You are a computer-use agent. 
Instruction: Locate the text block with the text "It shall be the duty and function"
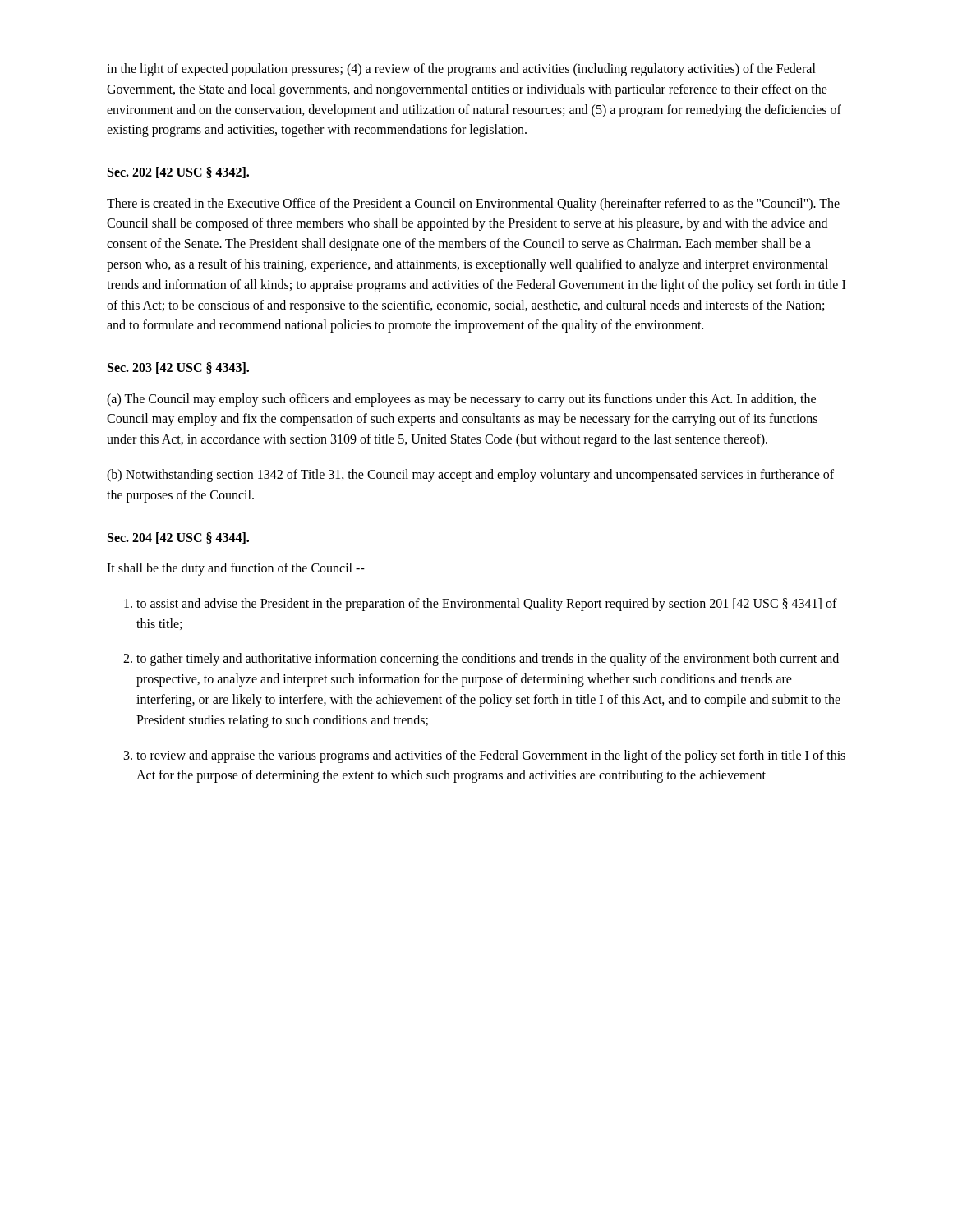click(x=236, y=568)
